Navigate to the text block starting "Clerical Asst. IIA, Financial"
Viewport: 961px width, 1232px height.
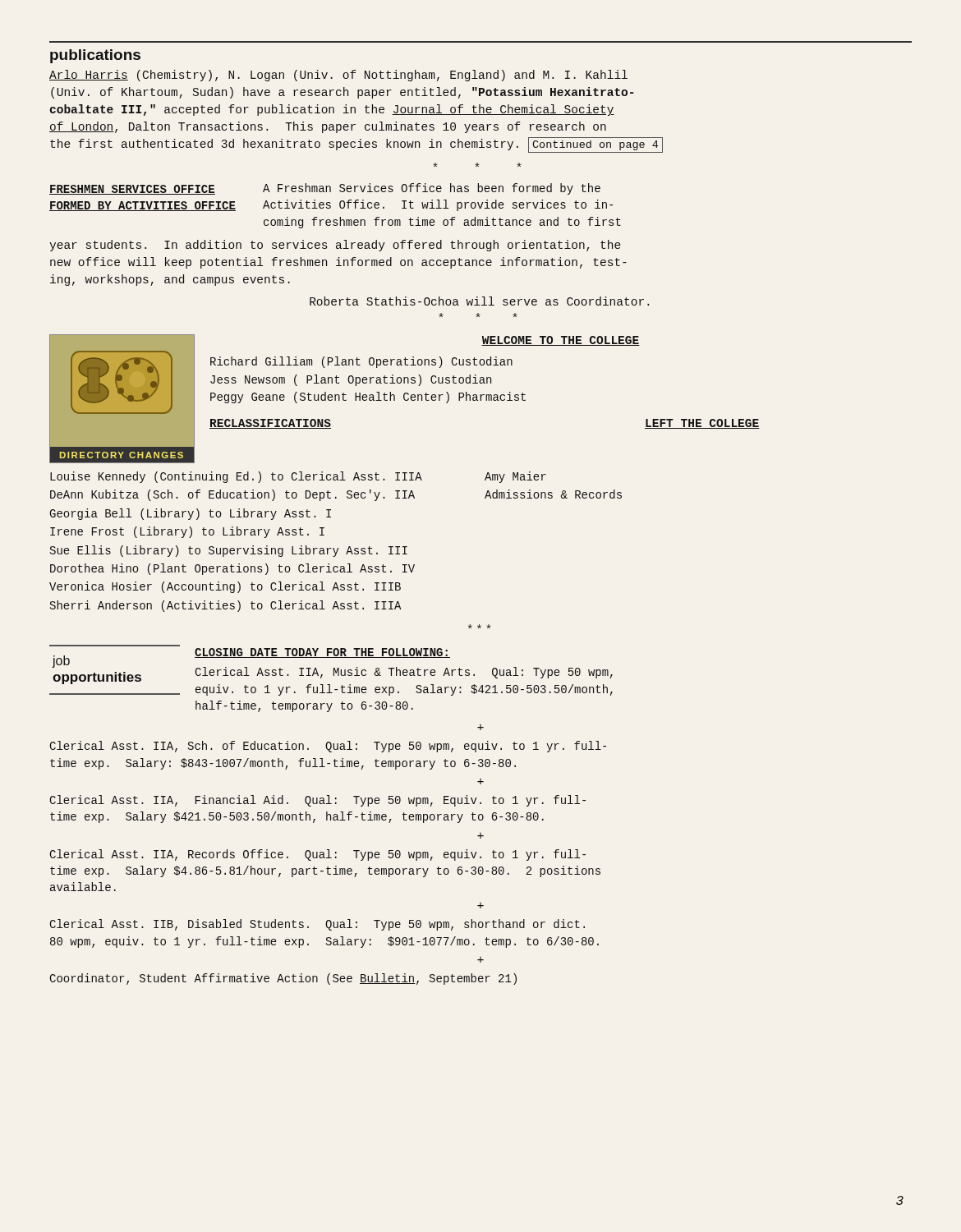pos(318,809)
